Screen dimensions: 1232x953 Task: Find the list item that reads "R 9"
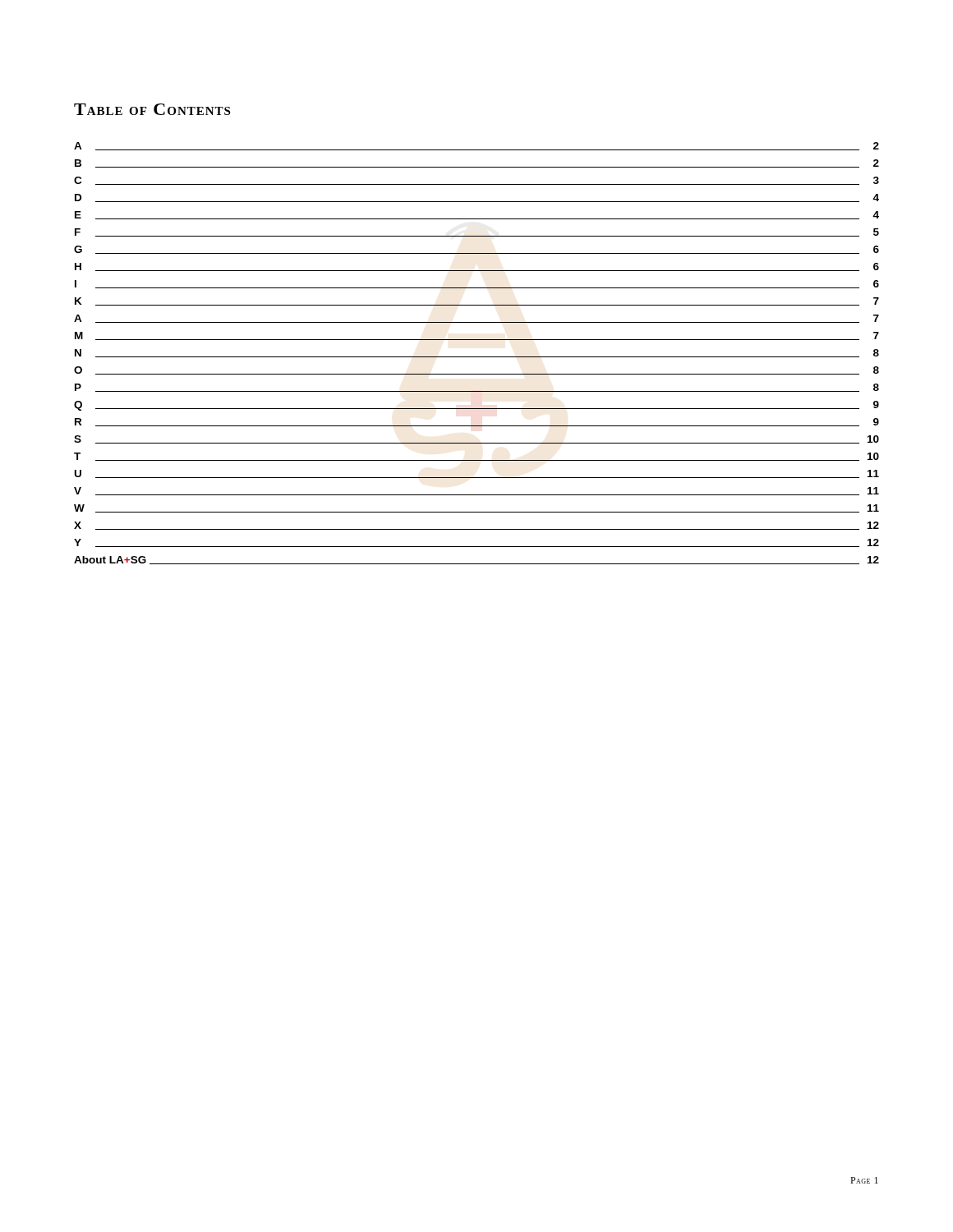pyautogui.click(x=476, y=422)
